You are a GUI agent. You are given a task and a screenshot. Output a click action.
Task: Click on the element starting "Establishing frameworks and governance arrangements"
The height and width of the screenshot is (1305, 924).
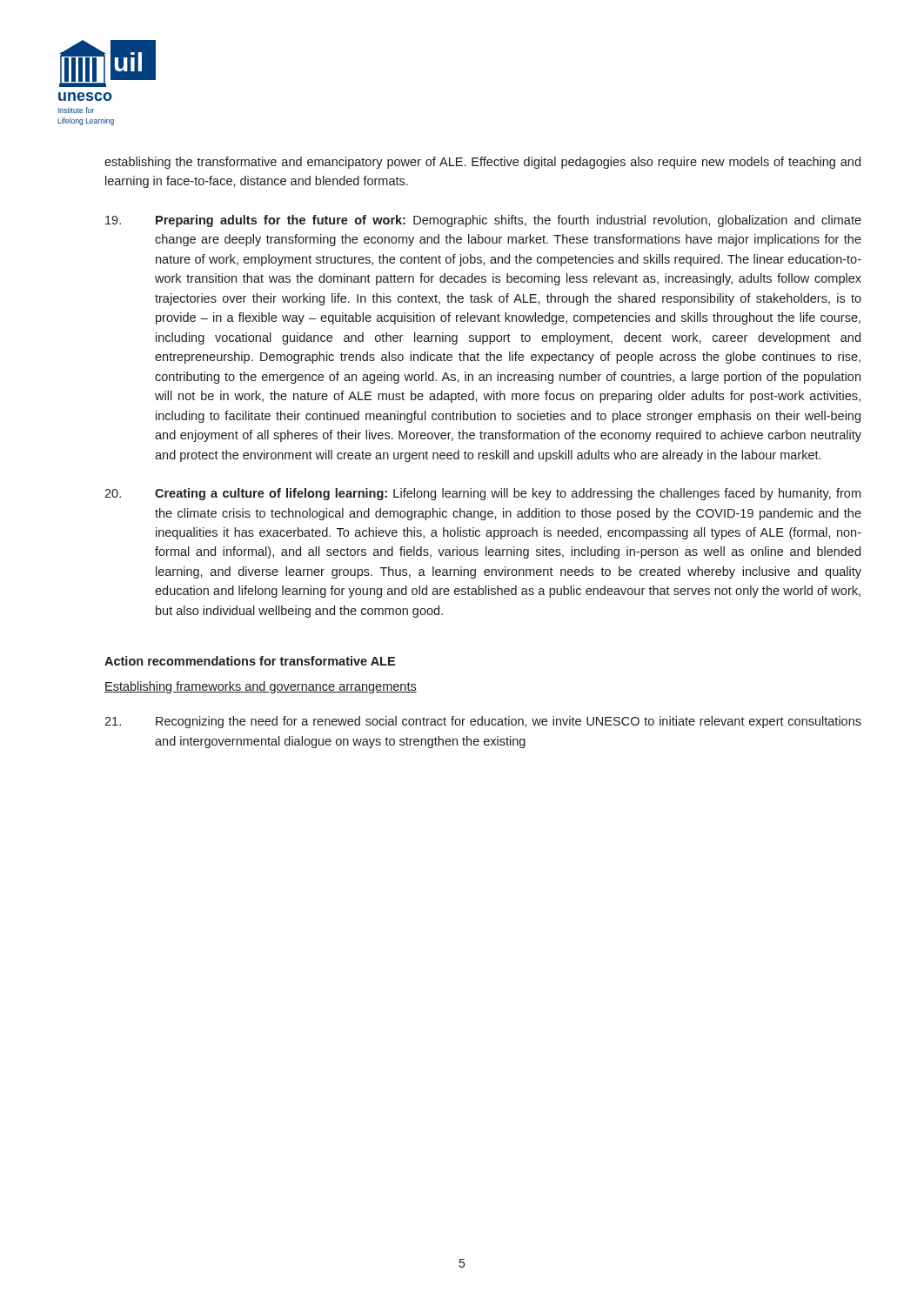coord(260,686)
